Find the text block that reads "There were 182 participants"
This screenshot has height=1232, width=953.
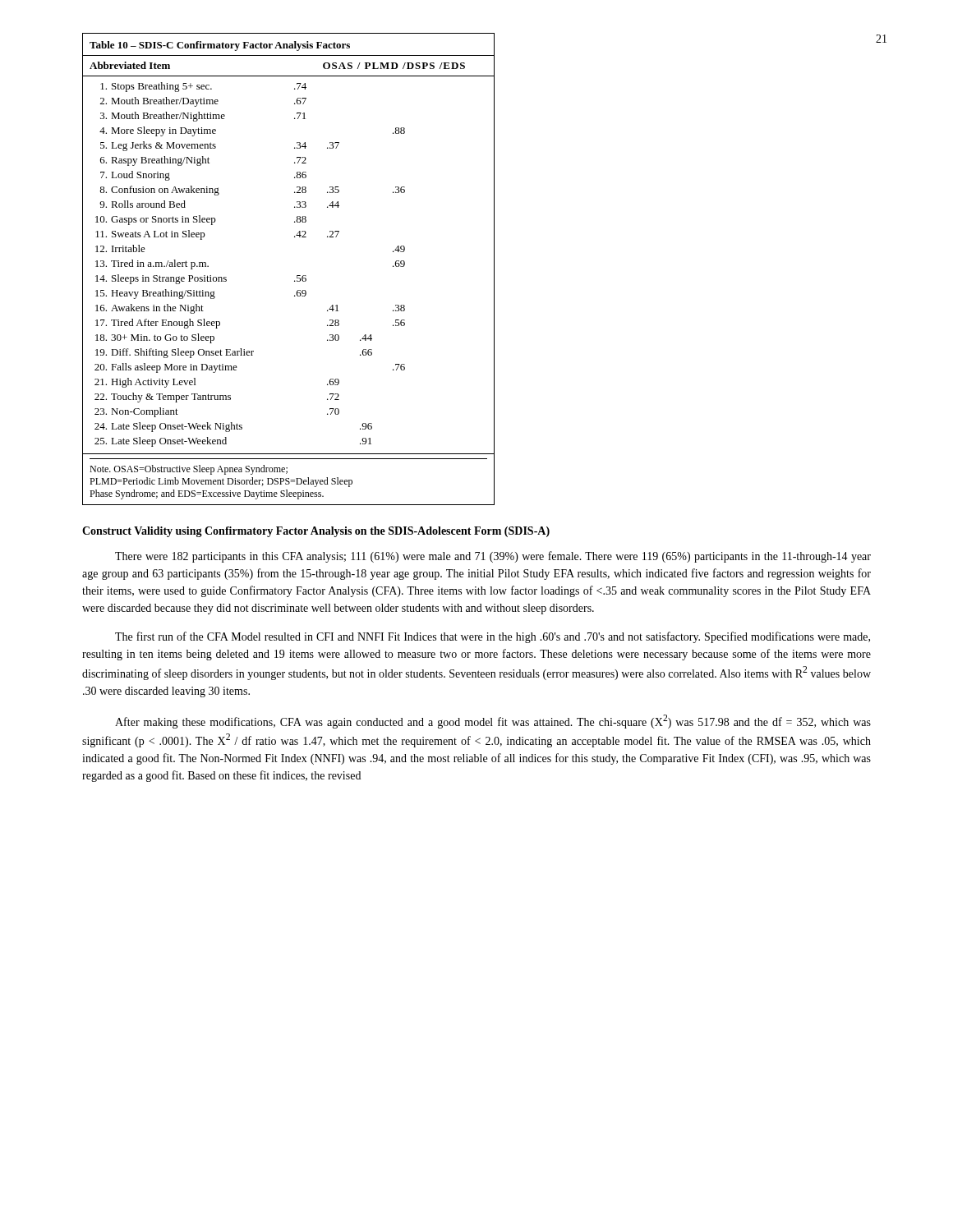476,582
